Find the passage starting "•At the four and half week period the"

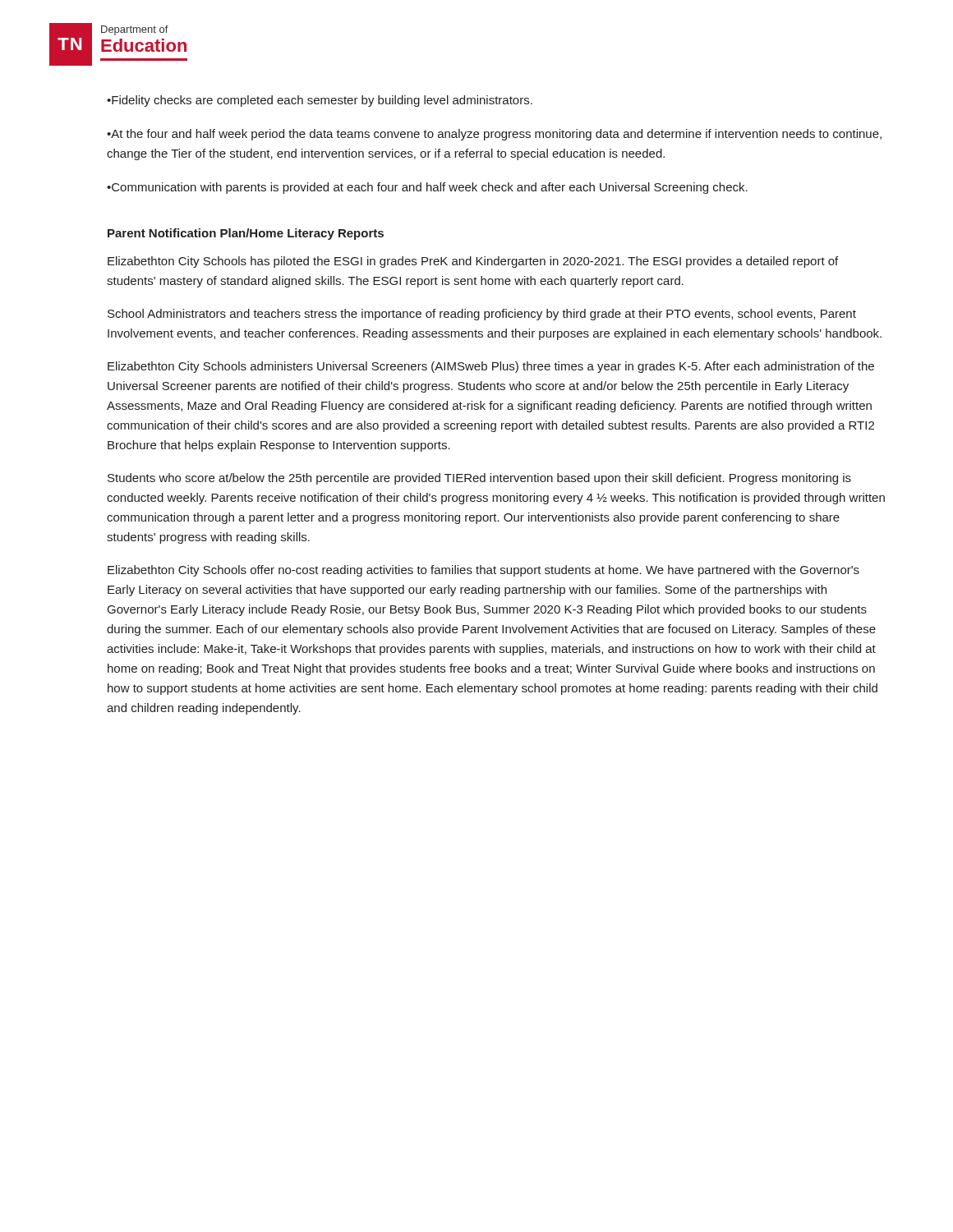(x=495, y=143)
